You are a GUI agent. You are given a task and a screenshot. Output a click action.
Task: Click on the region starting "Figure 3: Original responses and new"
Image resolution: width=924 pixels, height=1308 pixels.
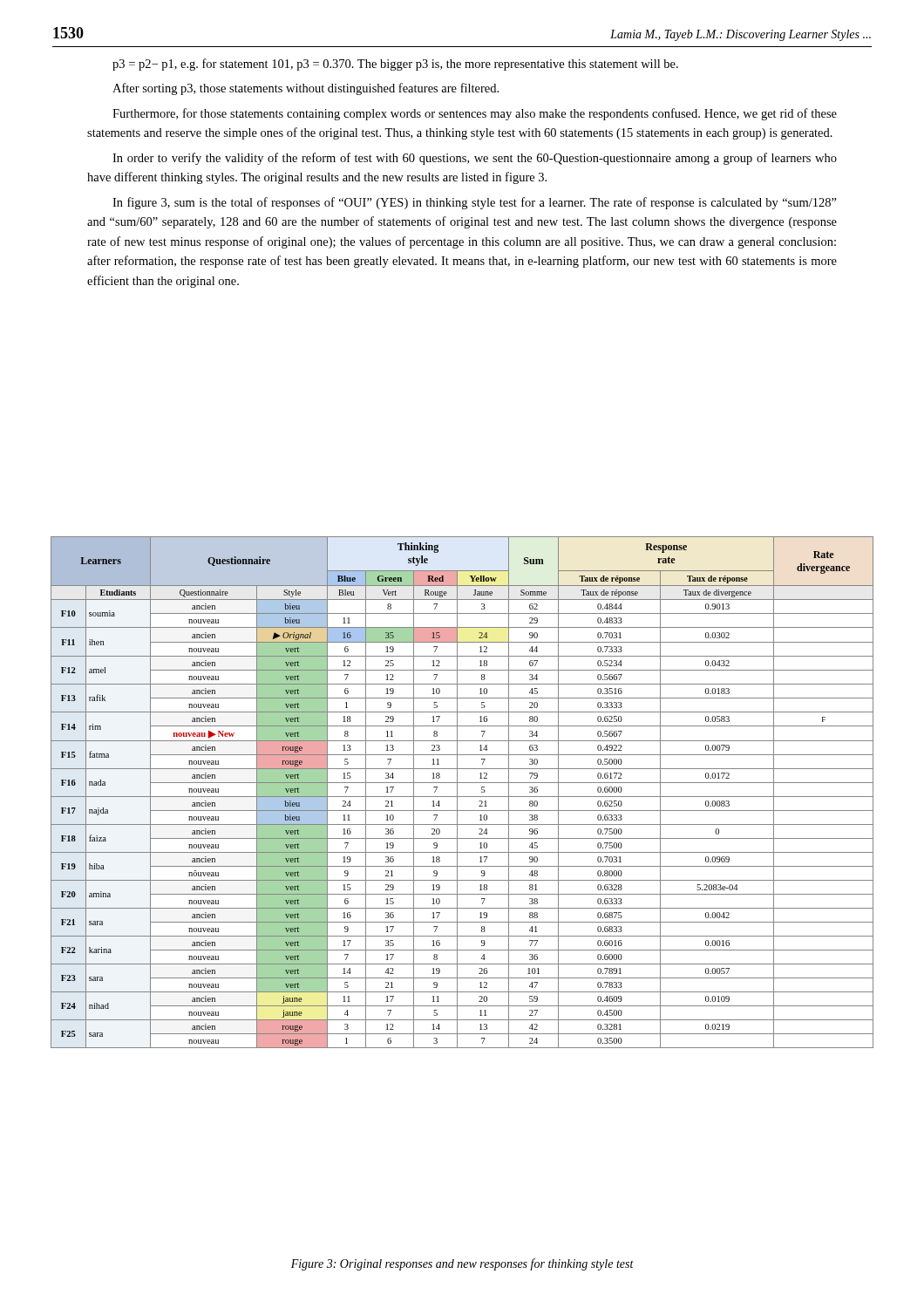coord(462,1264)
